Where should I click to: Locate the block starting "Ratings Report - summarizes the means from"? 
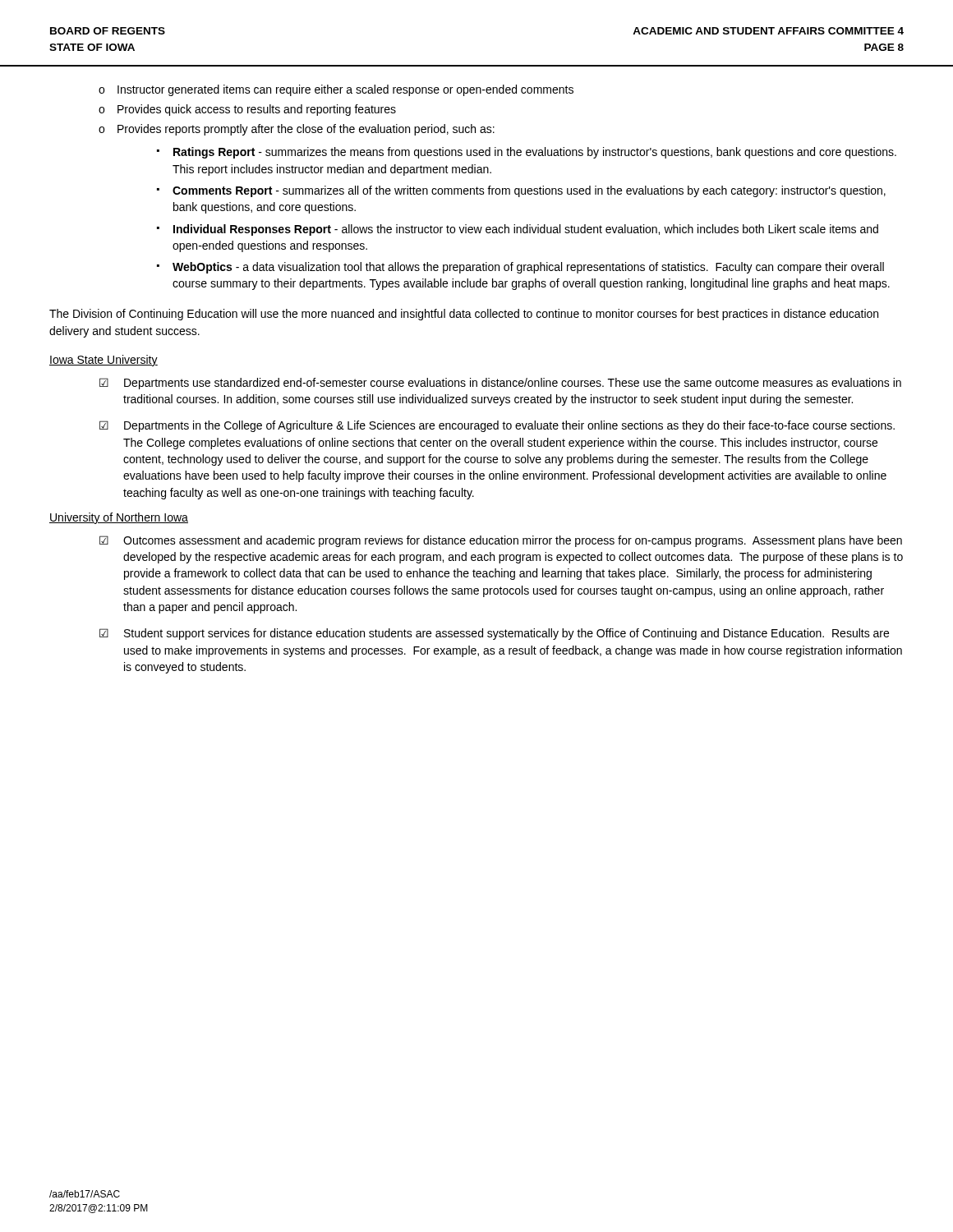coord(535,161)
